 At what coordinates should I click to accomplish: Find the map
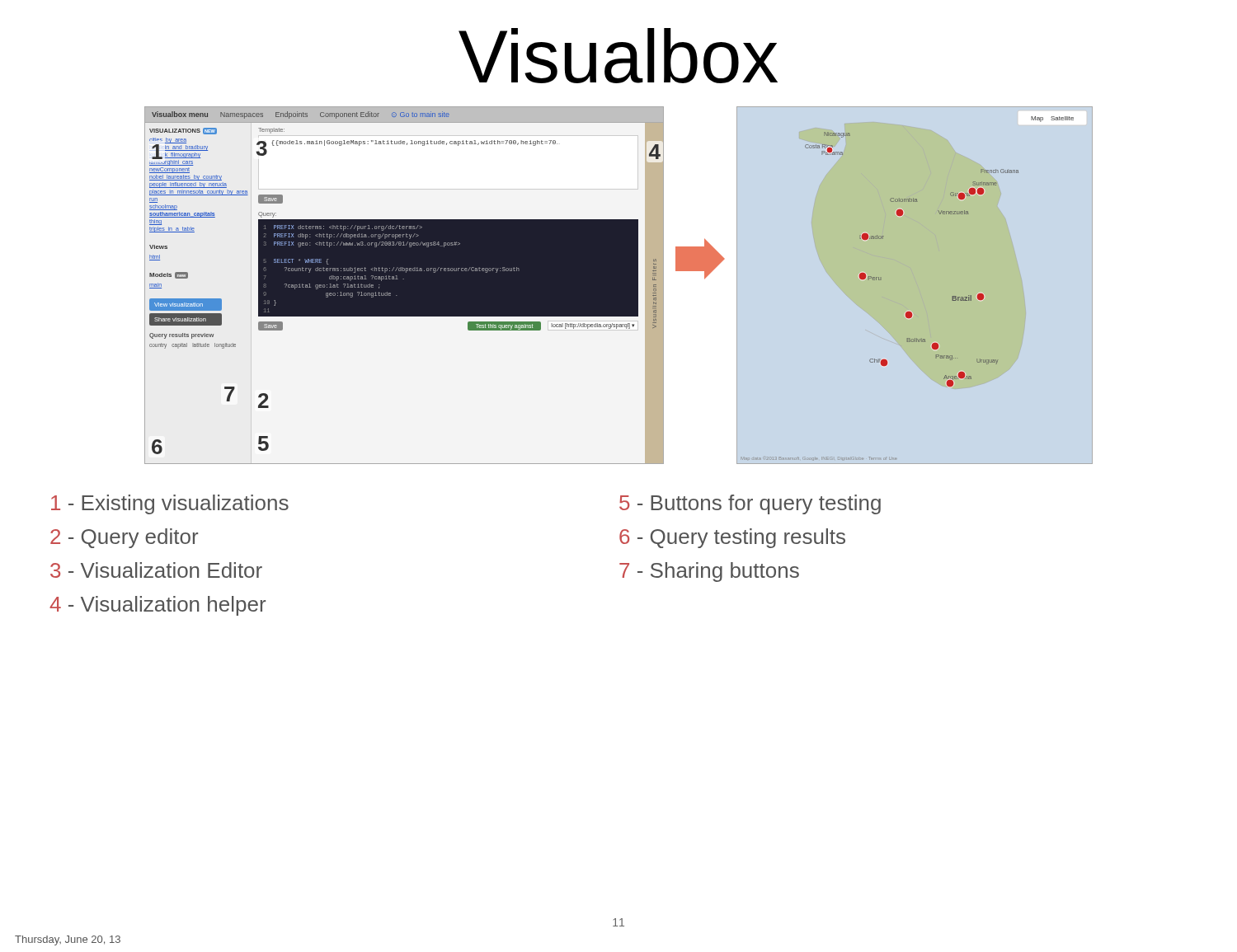(915, 285)
